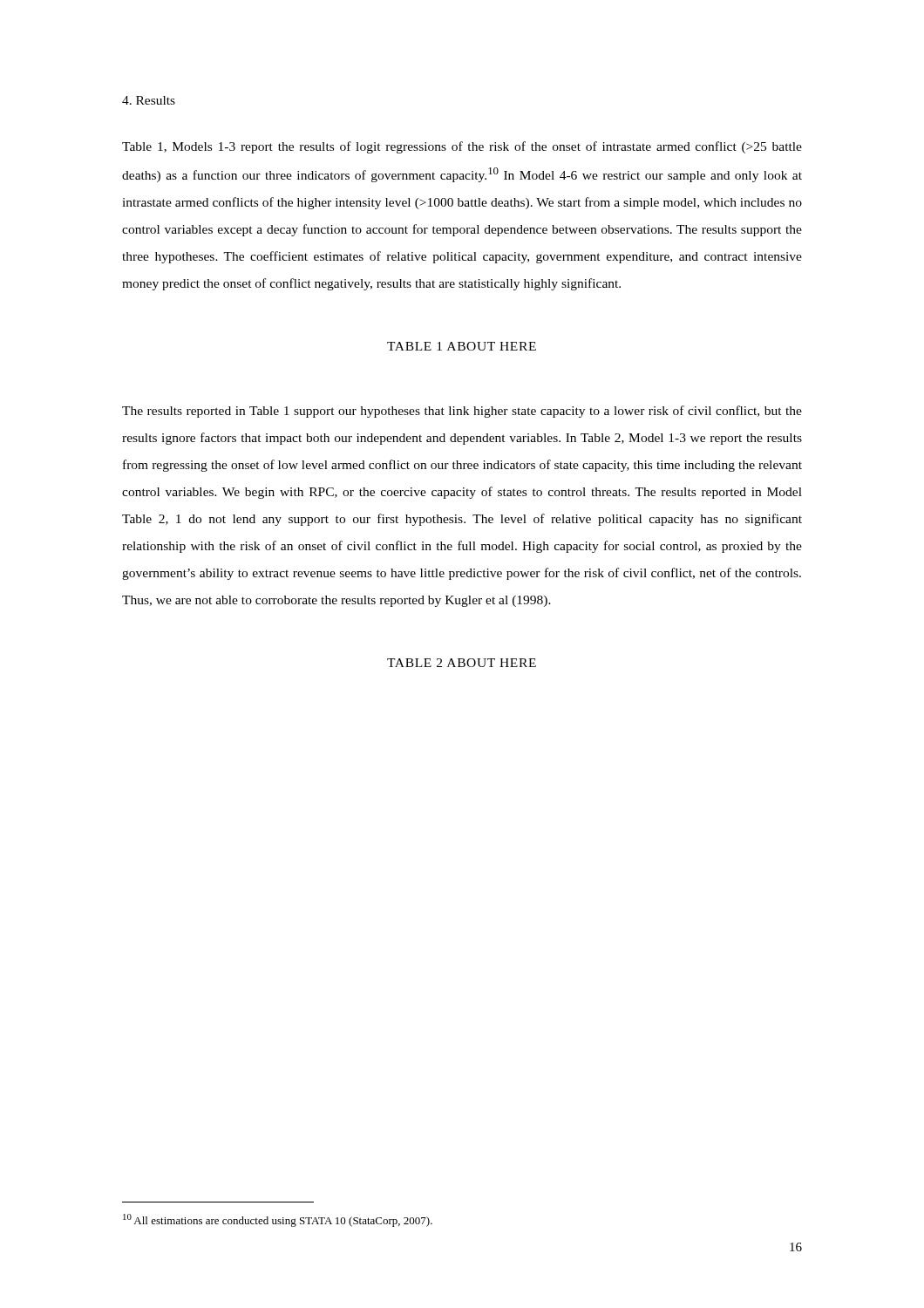
Task: Navigate to the element starting "TABLE 1 ABOUT HERE"
Action: pos(462,346)
